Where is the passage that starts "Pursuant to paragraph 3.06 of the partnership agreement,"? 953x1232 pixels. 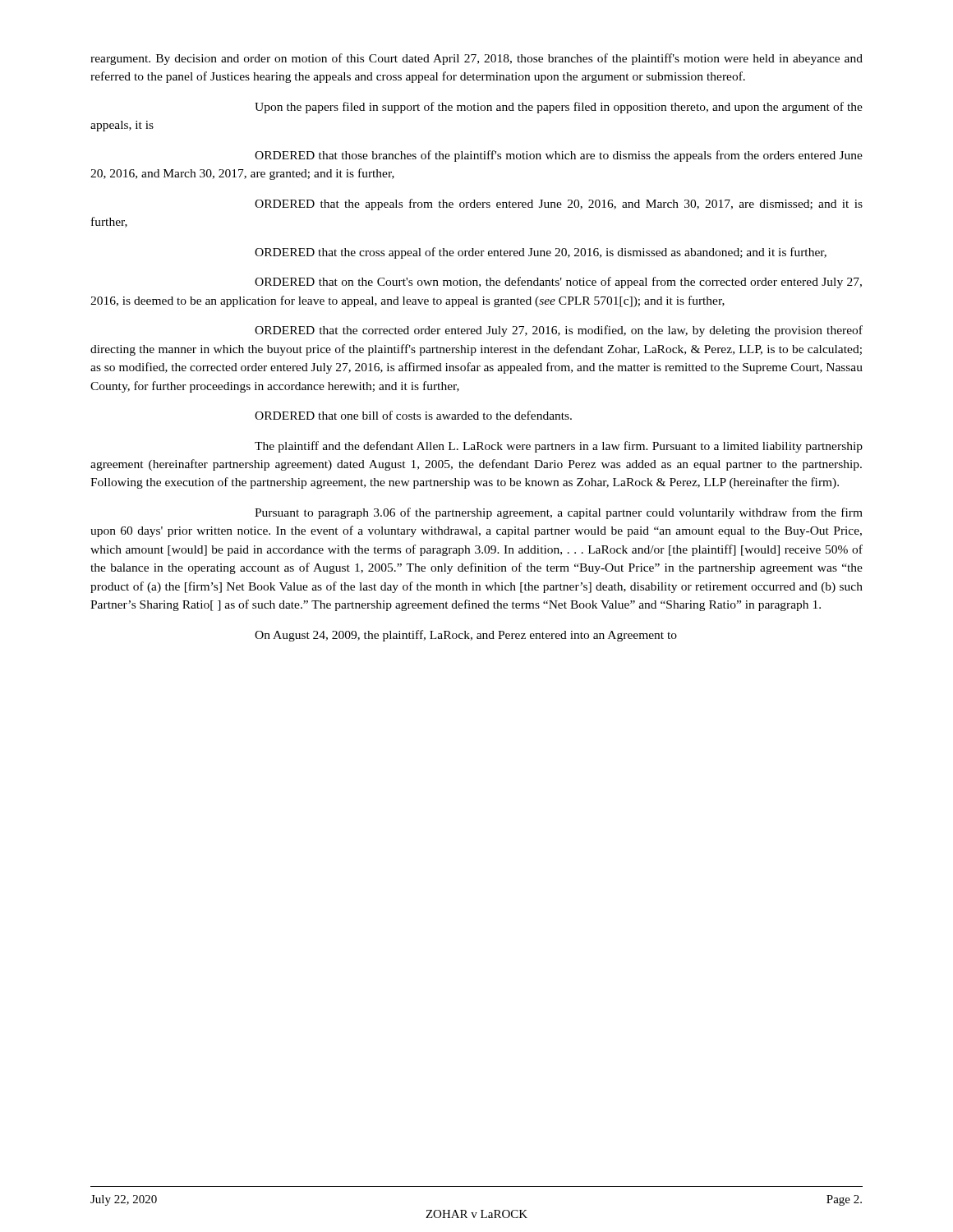(476, 558)
